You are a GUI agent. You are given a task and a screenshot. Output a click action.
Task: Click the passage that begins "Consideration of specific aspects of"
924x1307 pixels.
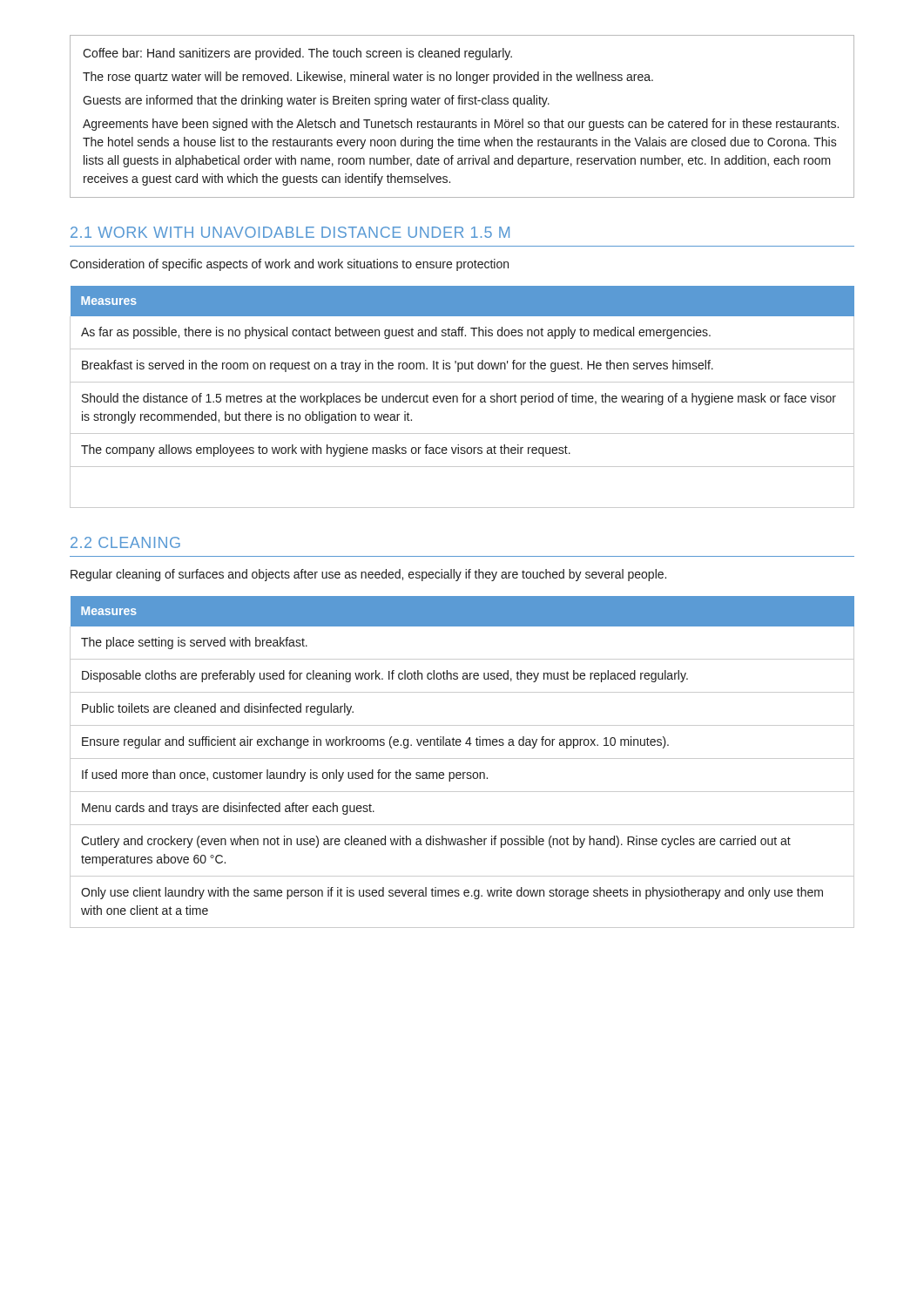coord(462,264)
